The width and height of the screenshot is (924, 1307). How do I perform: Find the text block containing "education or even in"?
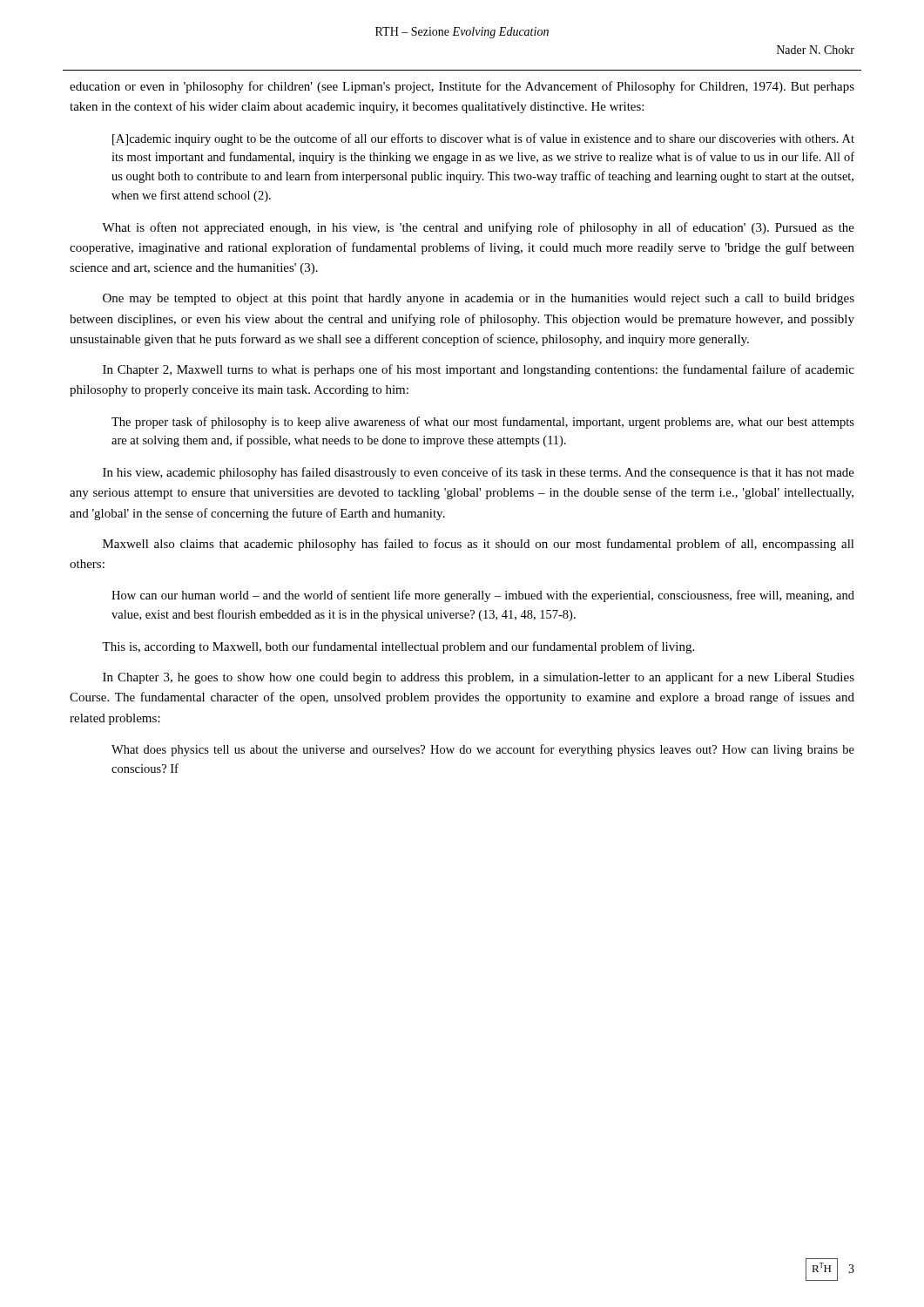[x=462, y=96]
